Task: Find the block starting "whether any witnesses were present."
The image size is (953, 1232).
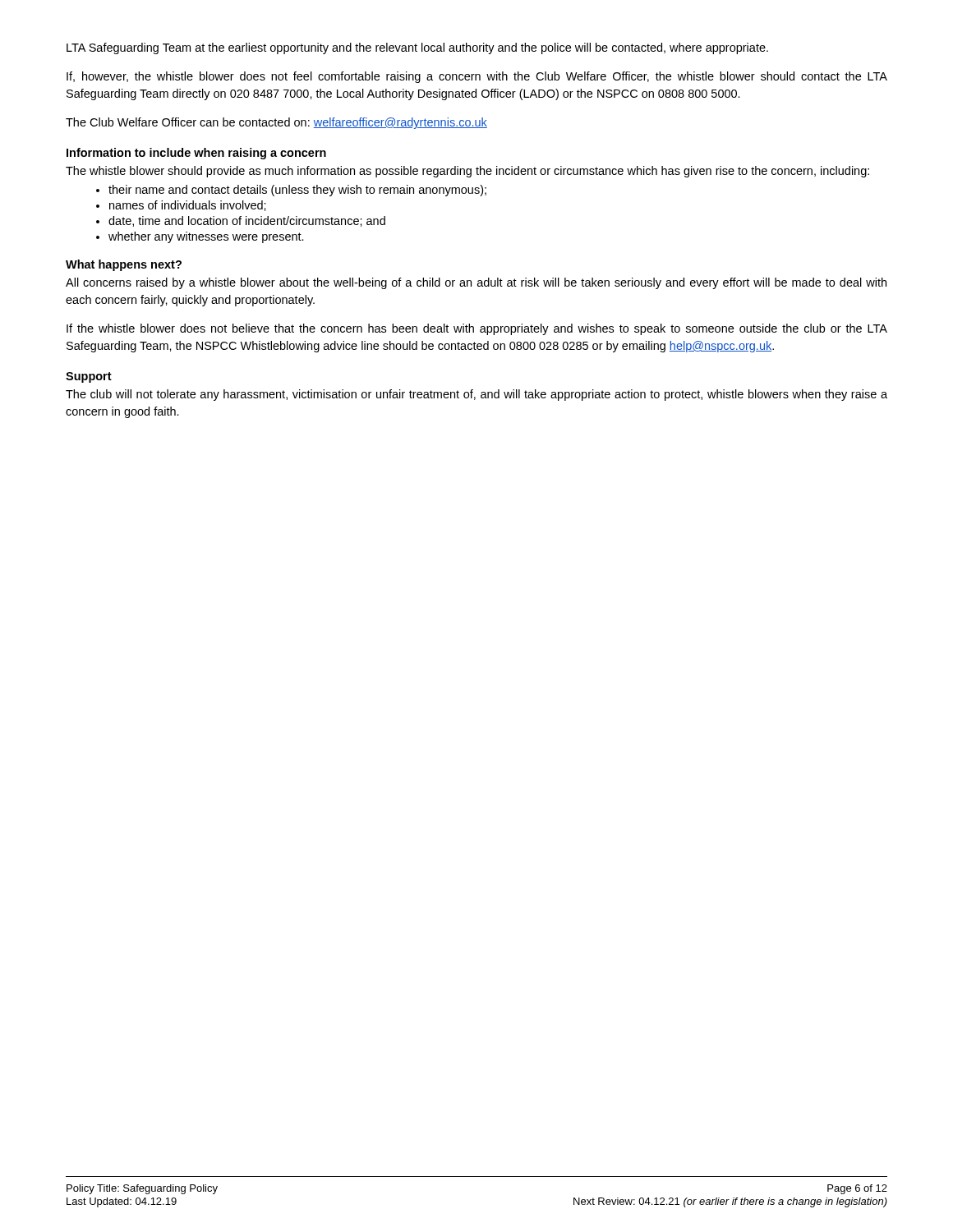Action: click(x=206, y=237)
